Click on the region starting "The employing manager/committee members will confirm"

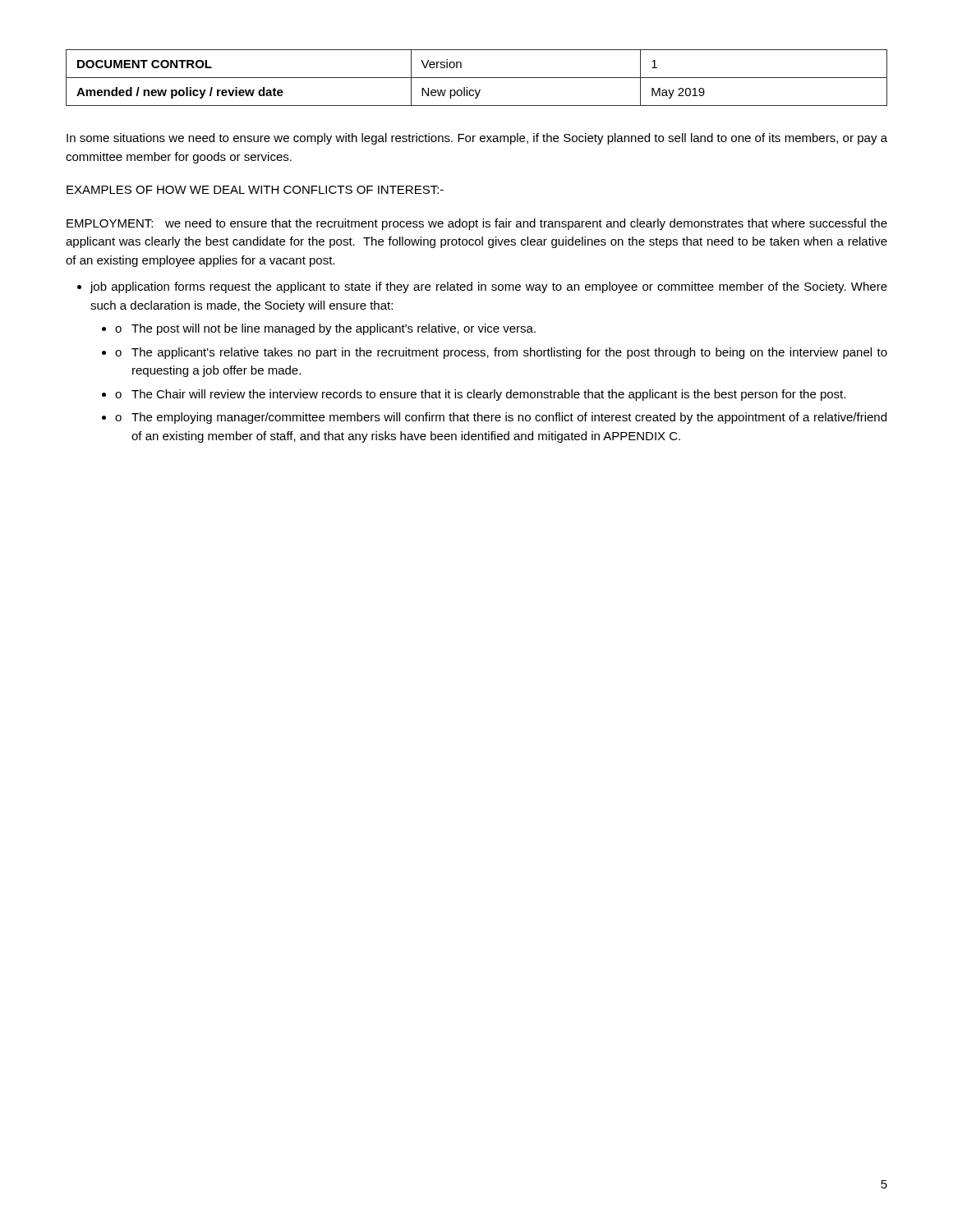509,426
